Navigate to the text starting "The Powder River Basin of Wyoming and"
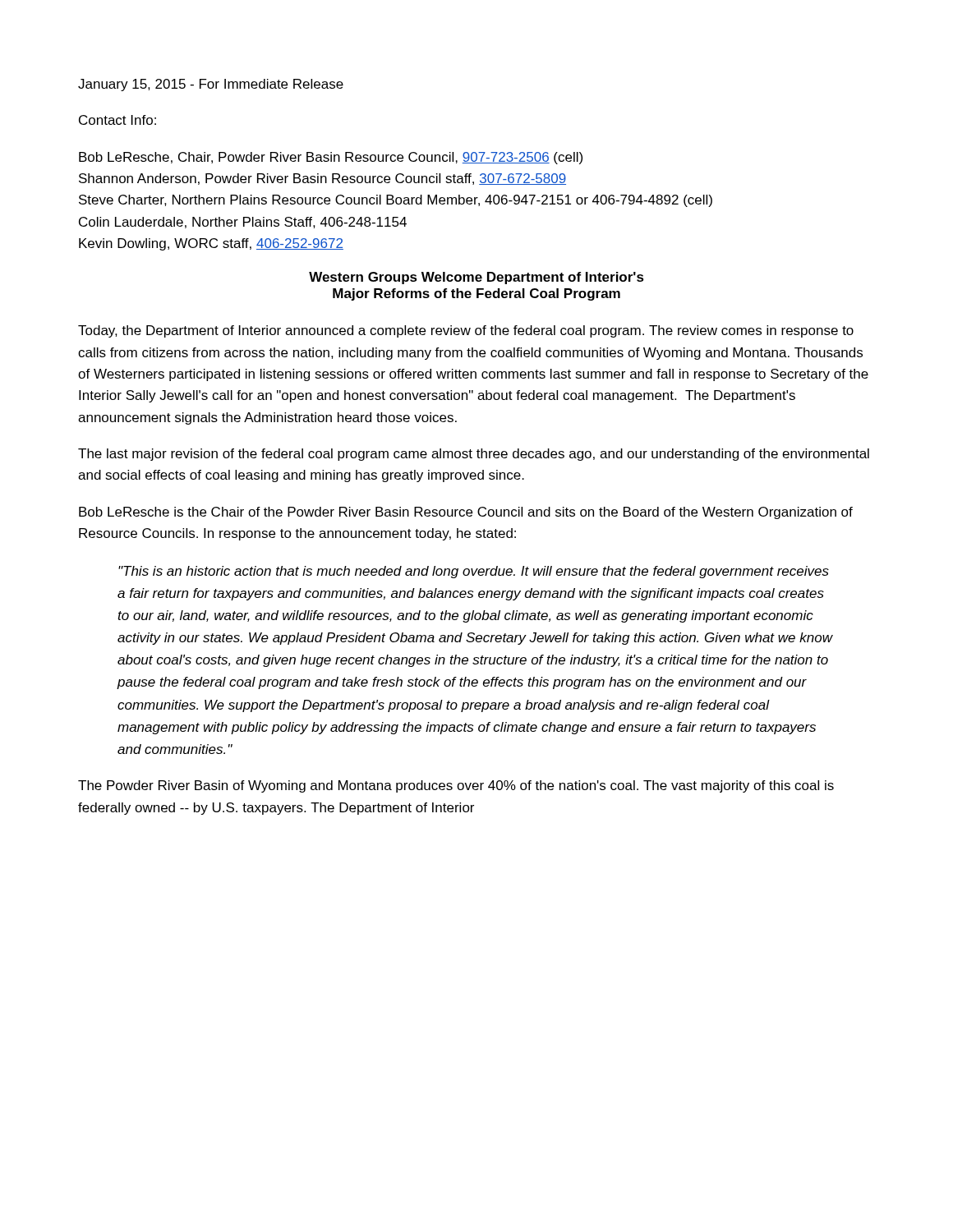The width and height of the screenshot is (953, 1232). click(456, 797)
